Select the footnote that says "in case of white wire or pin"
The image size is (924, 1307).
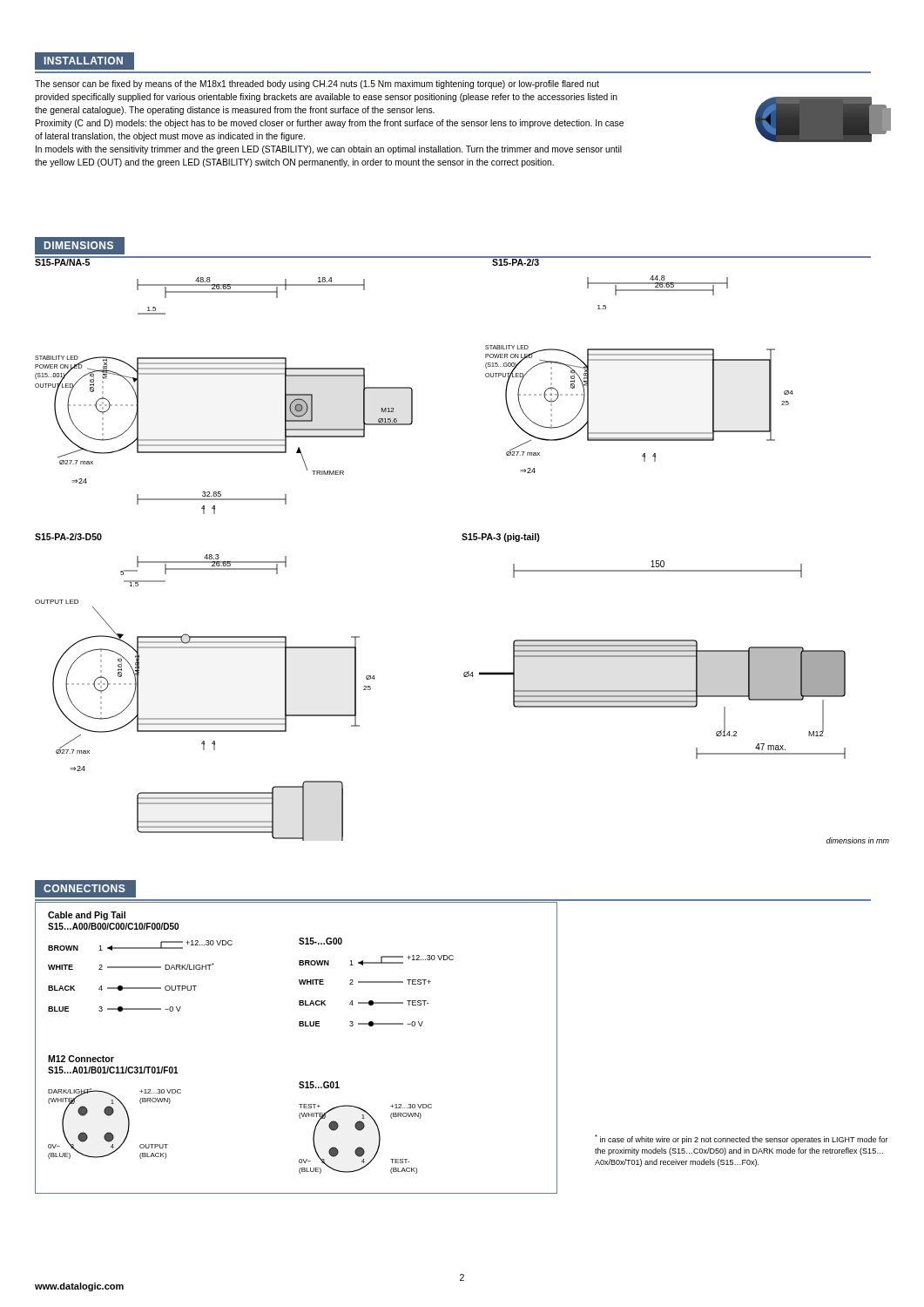[x=741, y=1150]
